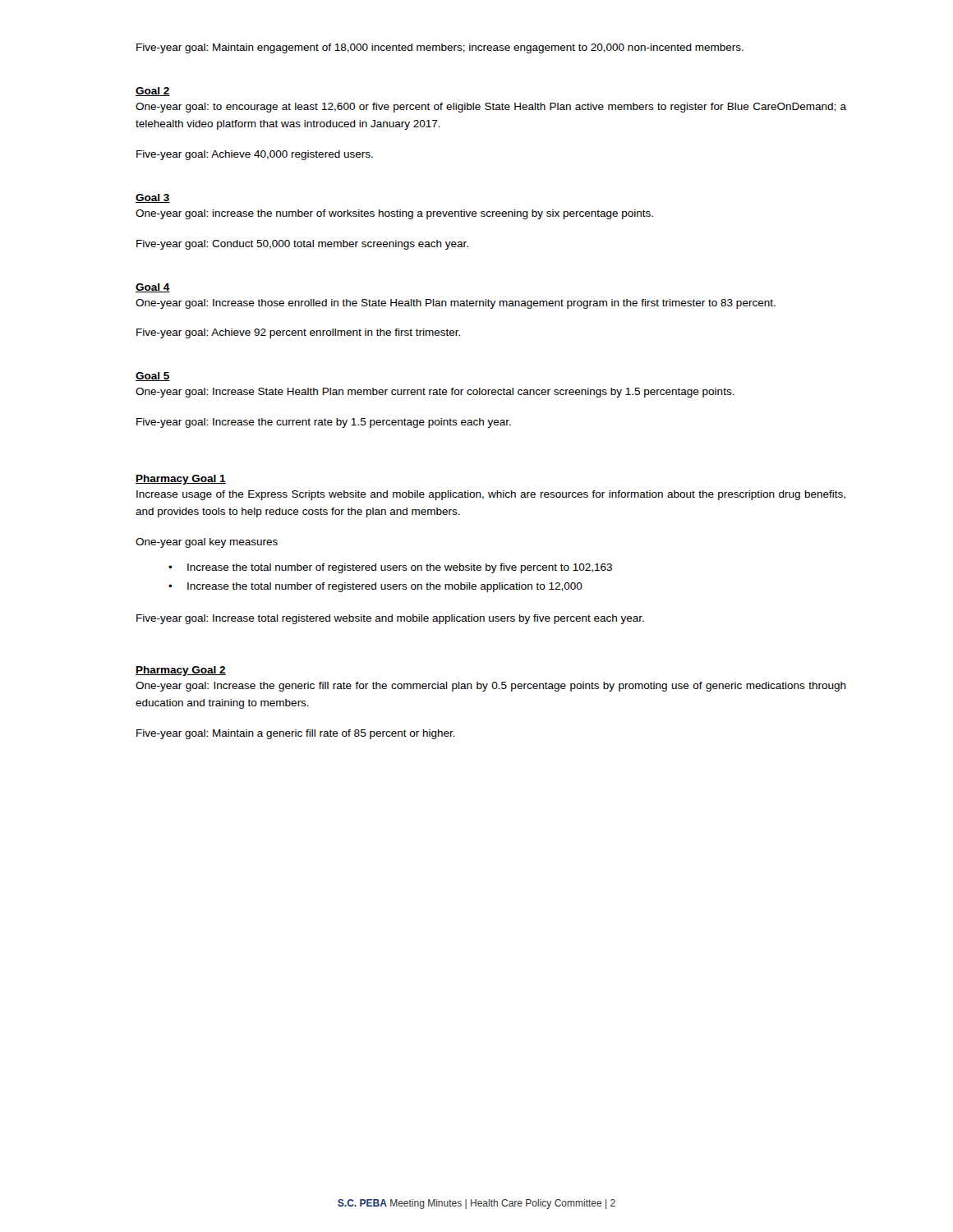953x1232 pixels.
Task: Select the text that says "Five-year goal: Achieve 40,000 registered users."
Action: 255,154
